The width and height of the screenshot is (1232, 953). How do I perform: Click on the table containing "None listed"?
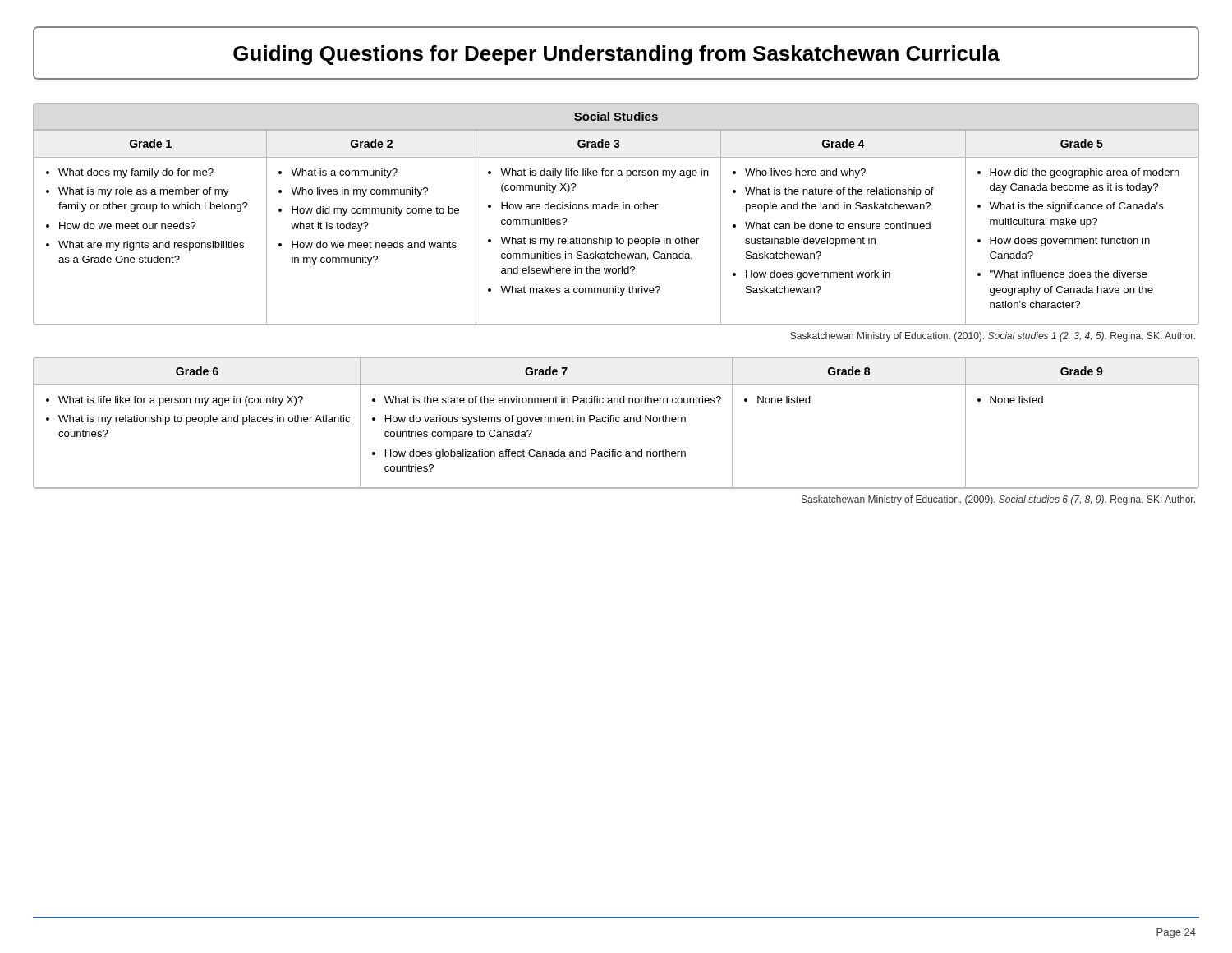click(616, 423)
